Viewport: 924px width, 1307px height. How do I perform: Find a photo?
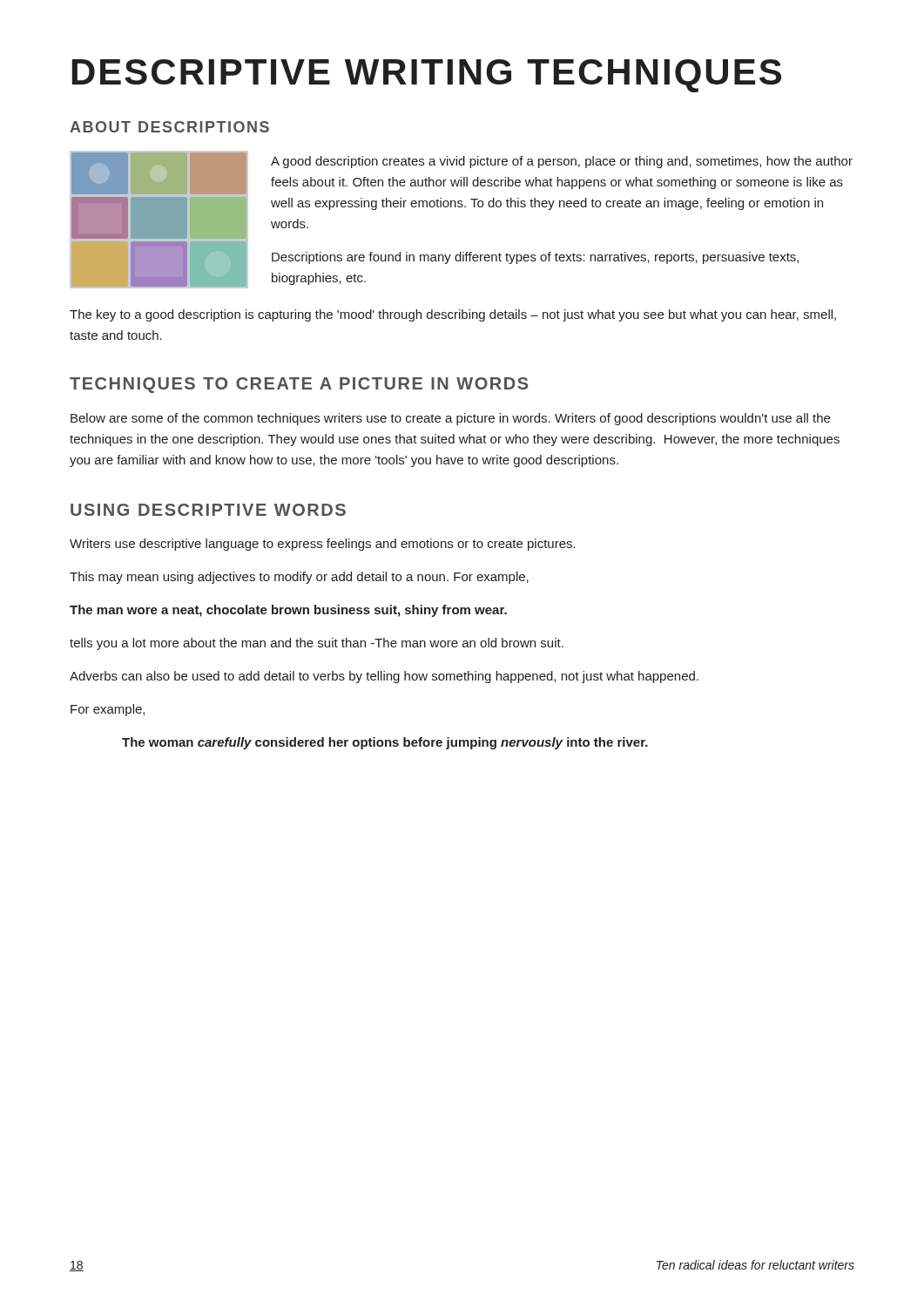(x=159, y=220)
